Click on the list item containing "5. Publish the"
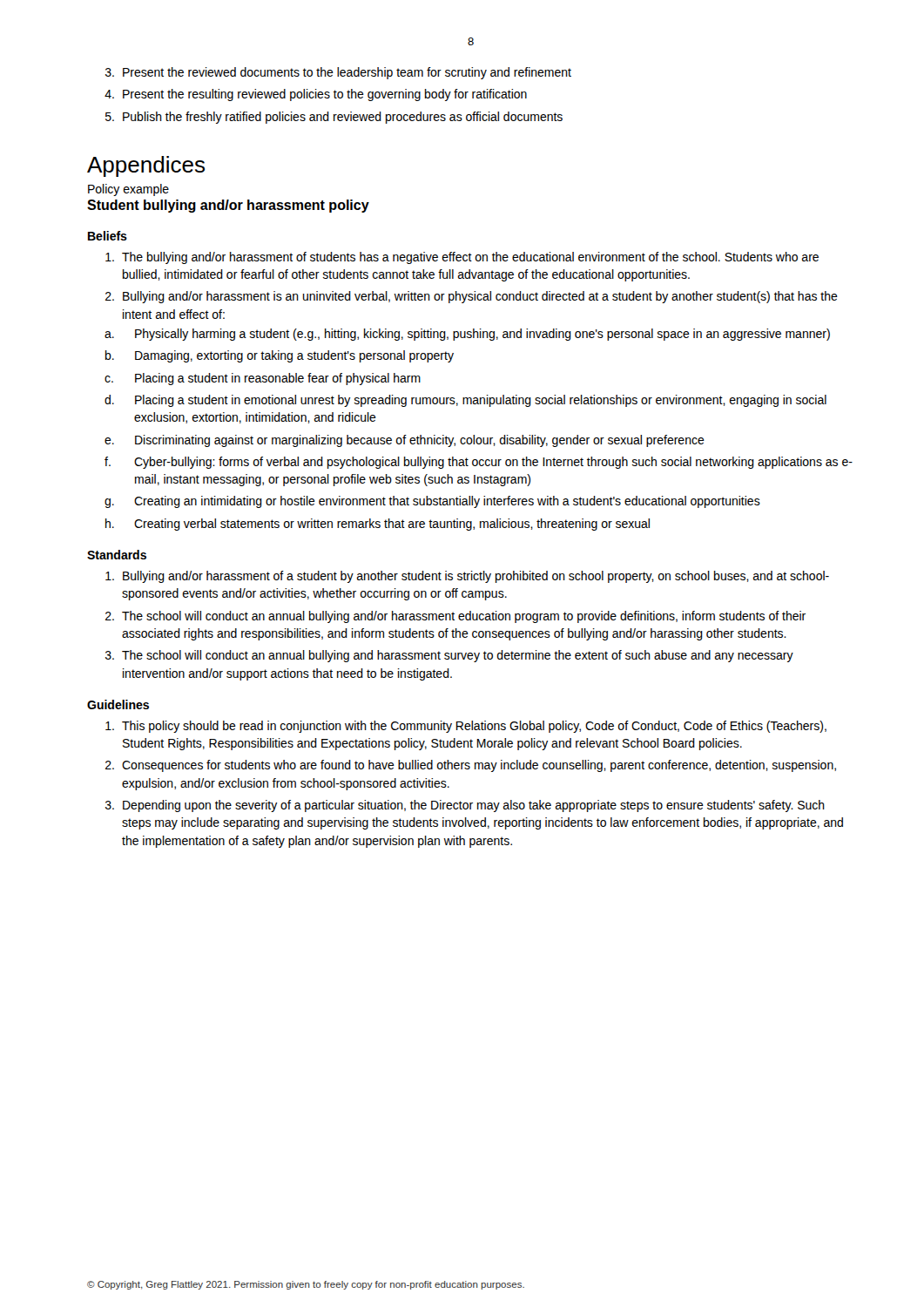Viewport: 924px width, 1307px height. click(471, 117)
